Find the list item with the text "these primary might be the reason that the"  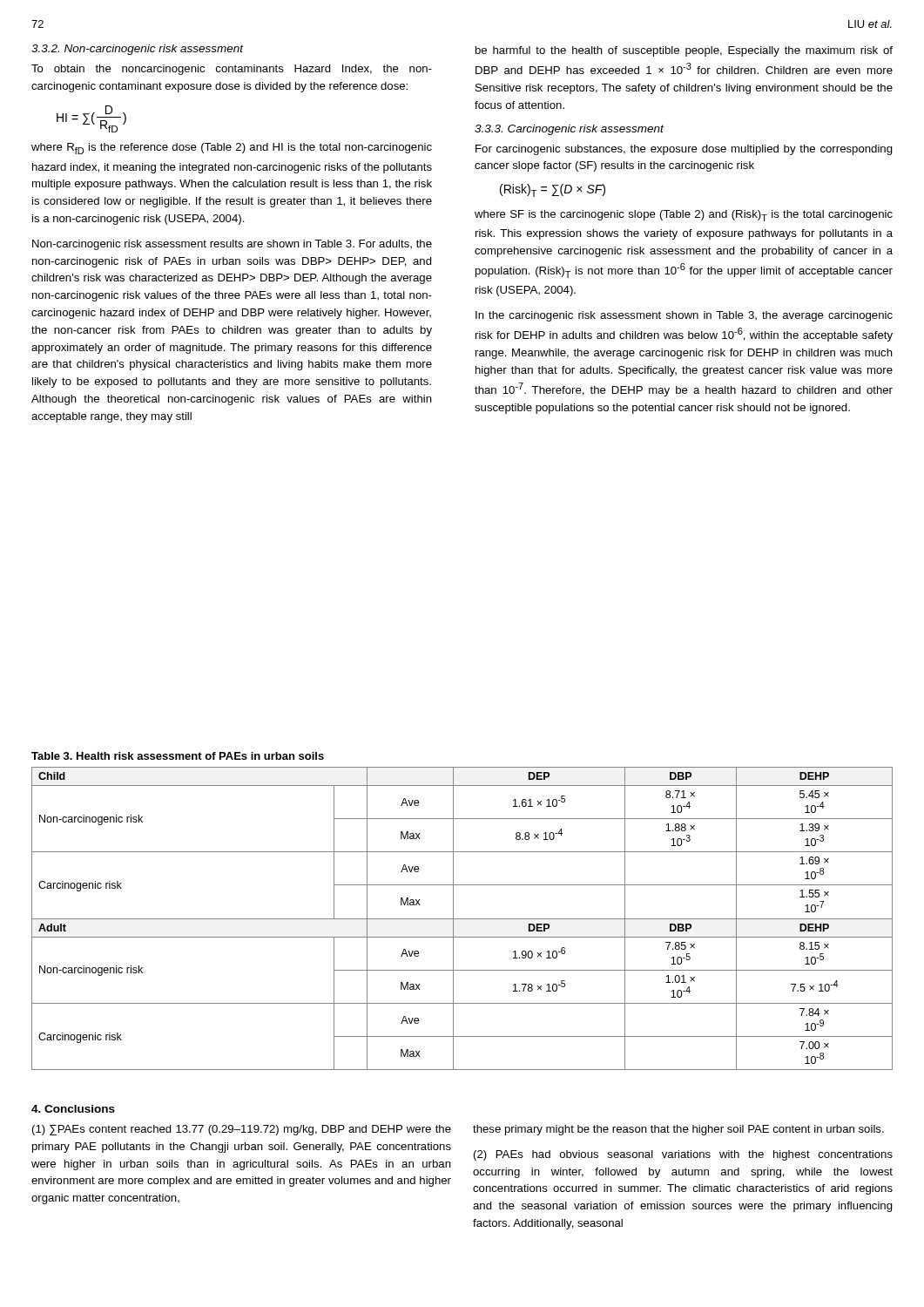(683, 1176)
